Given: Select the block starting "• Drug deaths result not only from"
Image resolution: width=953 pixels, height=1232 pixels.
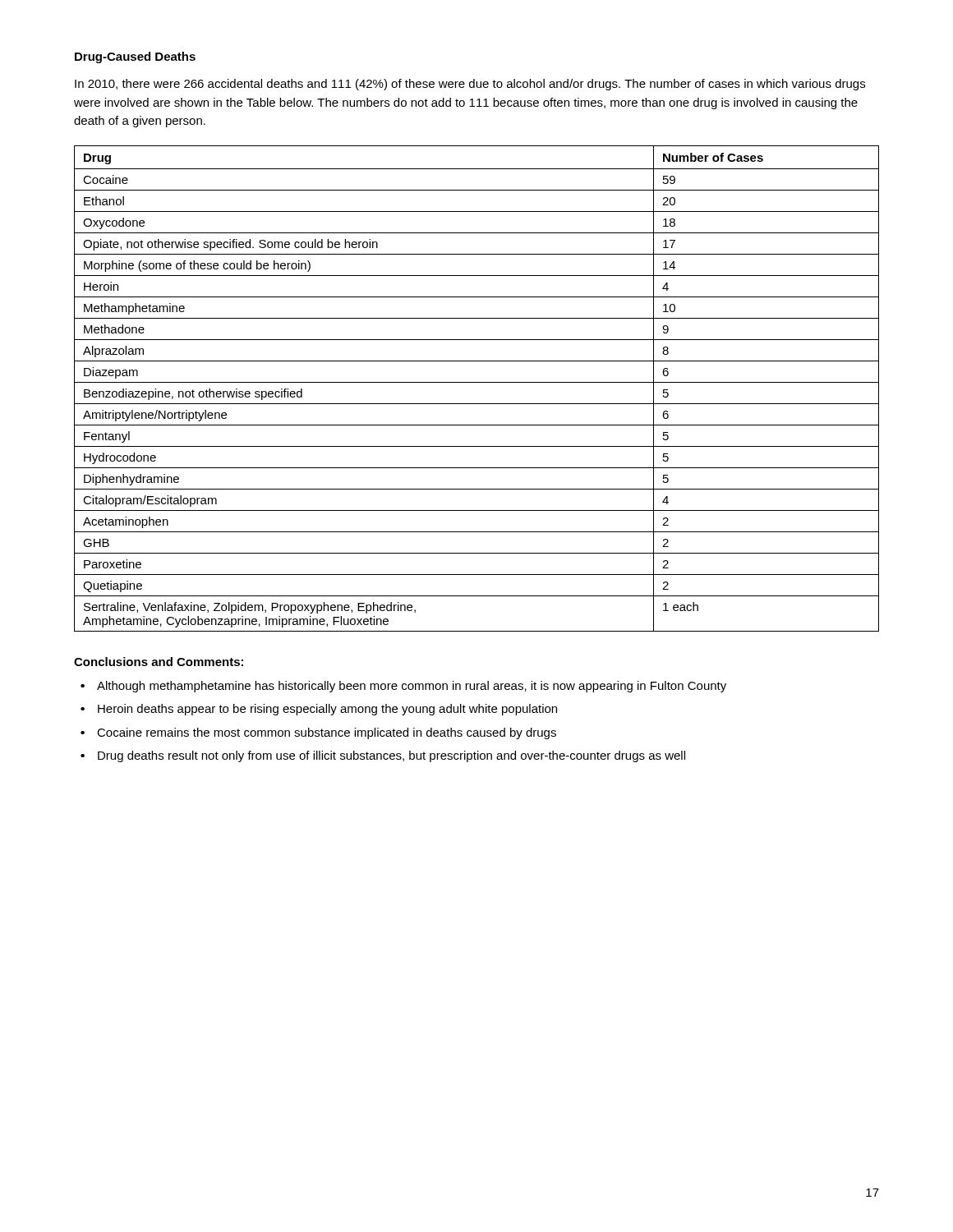Looking at the screenshot, I should click(x=383, y=756).
